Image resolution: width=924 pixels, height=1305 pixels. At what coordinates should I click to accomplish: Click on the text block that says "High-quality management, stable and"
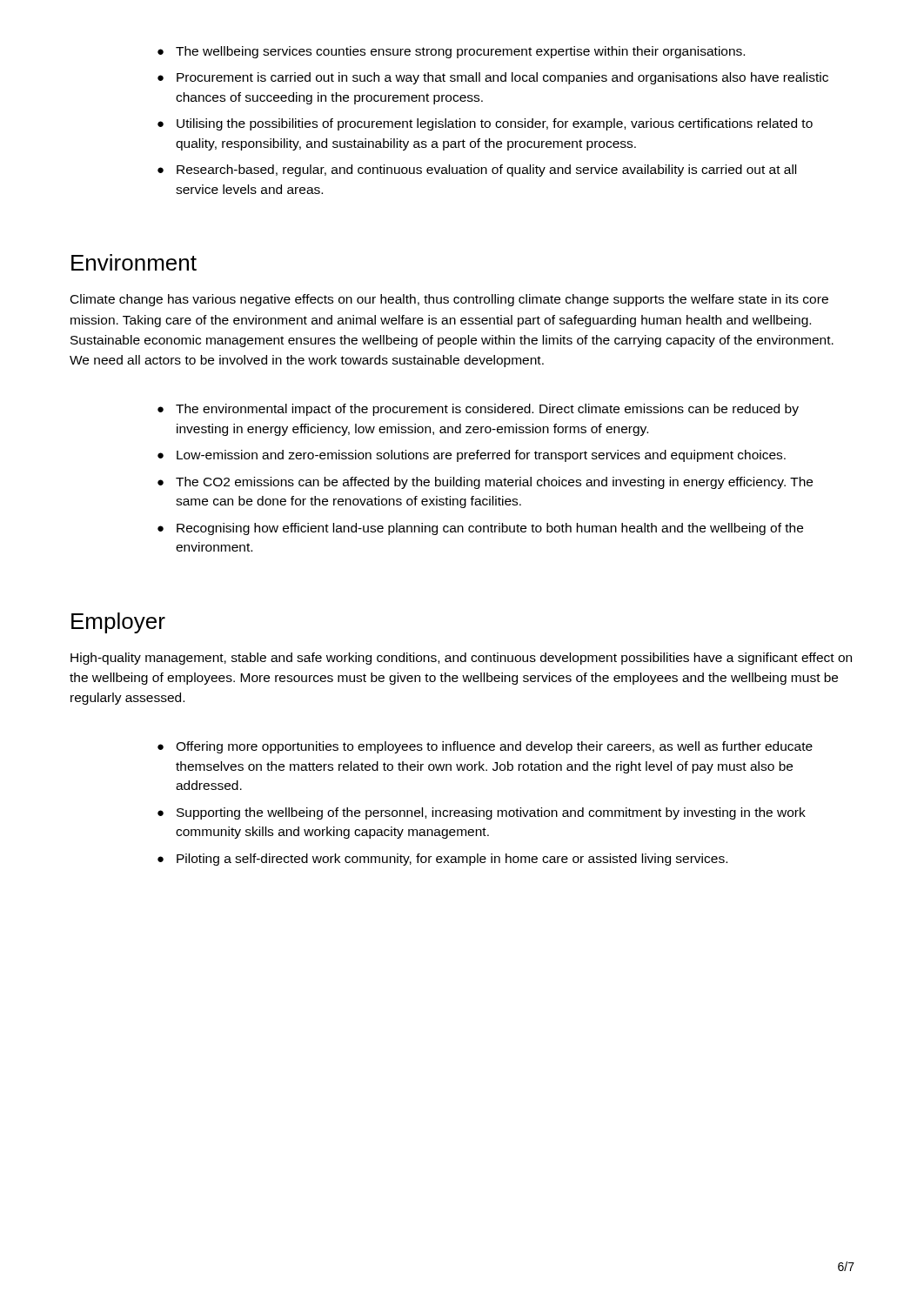point(461,677)
